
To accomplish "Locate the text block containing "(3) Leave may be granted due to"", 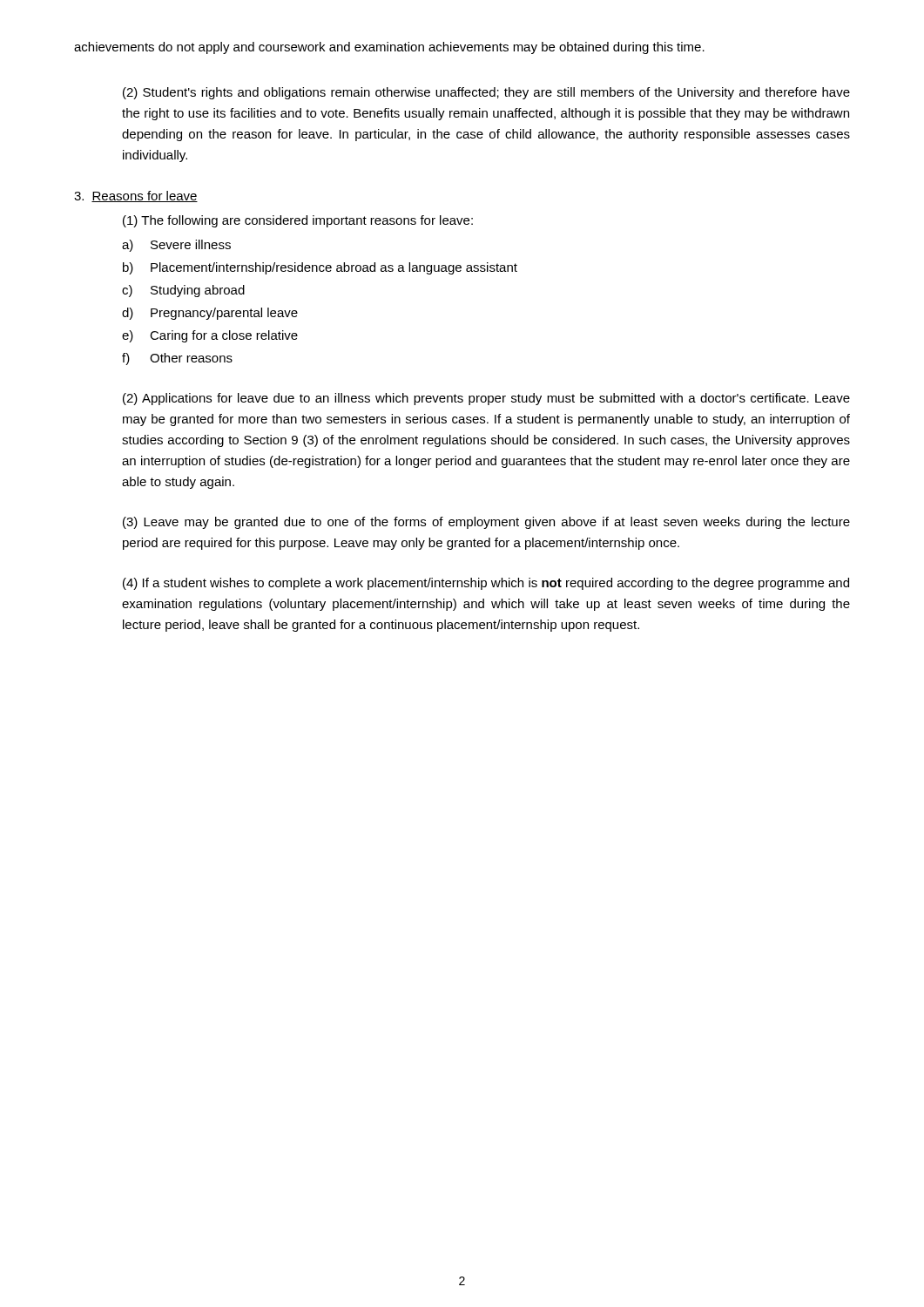I will pyautogui.click(x=486, y=532).
